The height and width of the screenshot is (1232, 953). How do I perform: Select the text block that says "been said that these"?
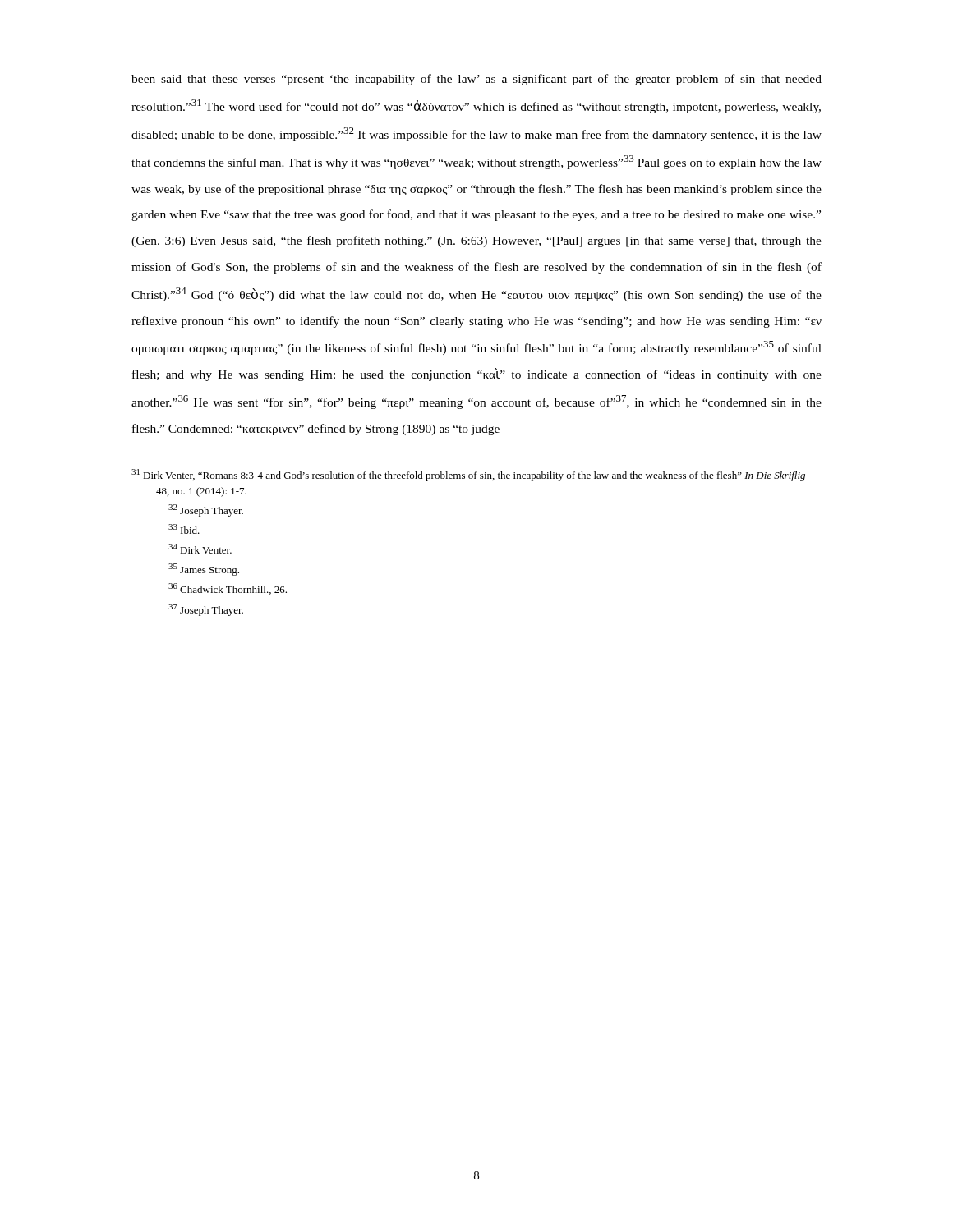pos(476,254)
